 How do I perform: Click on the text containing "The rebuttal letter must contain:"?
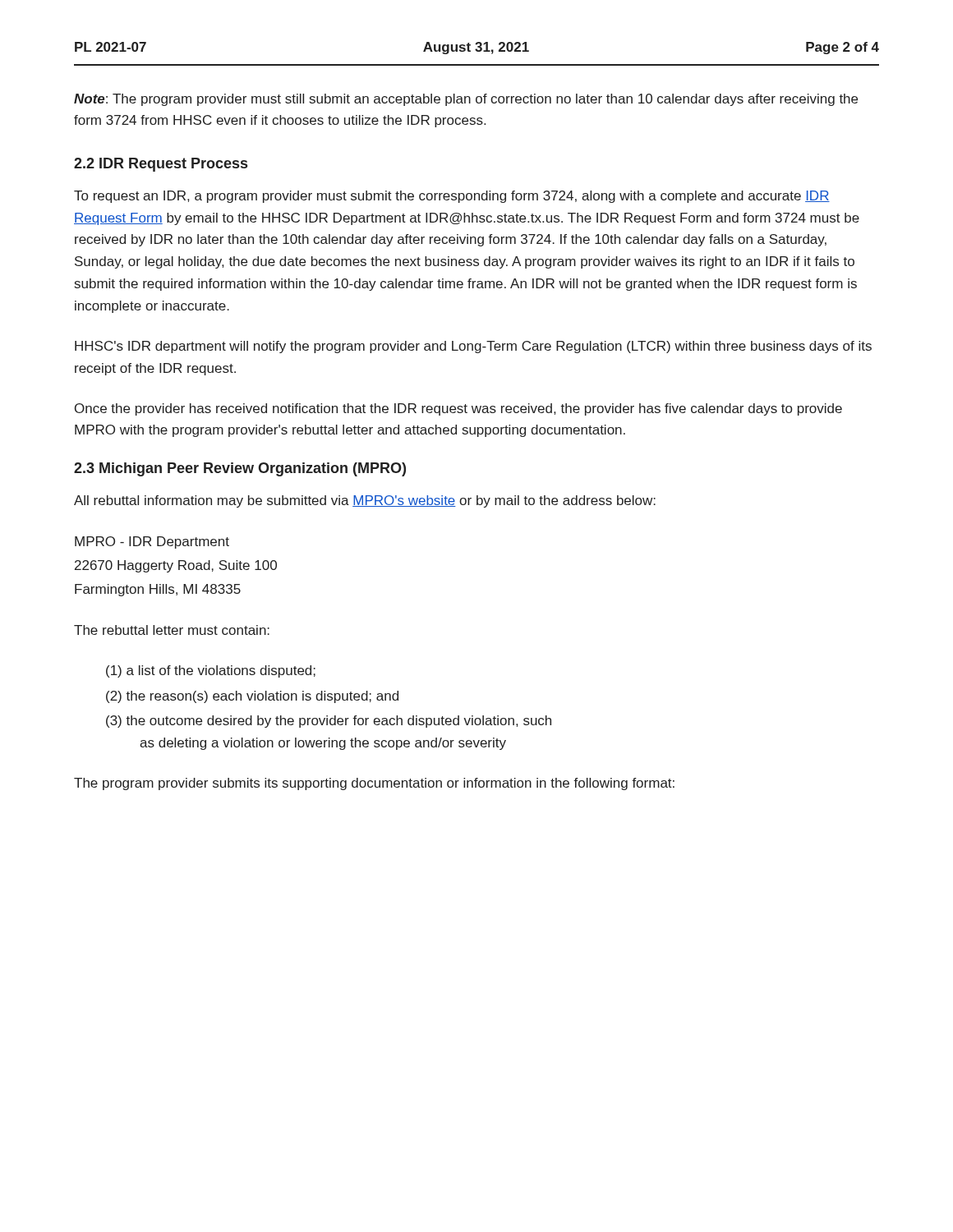(172, 630)
